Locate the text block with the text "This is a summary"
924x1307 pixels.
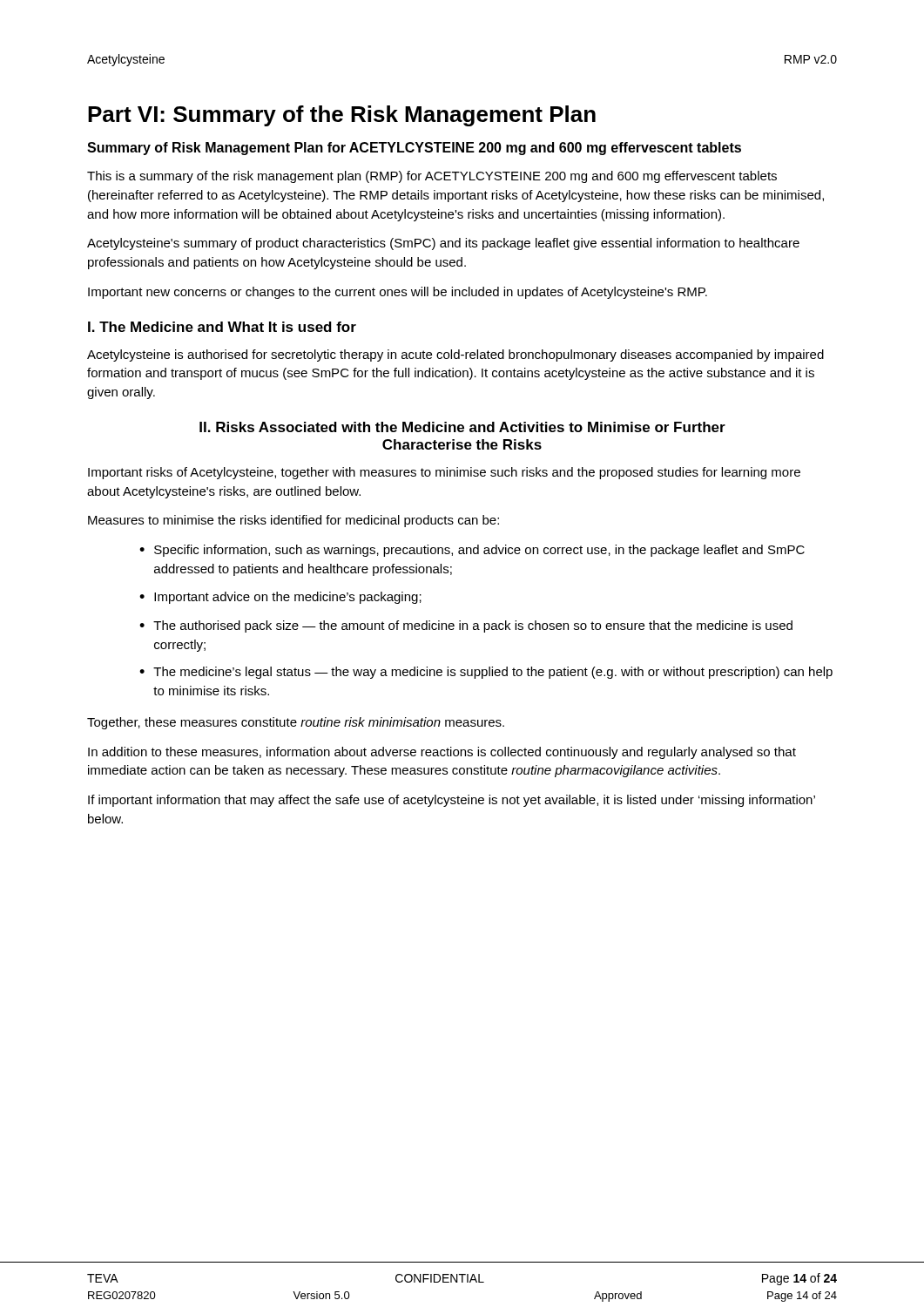[x=462, y=195]
